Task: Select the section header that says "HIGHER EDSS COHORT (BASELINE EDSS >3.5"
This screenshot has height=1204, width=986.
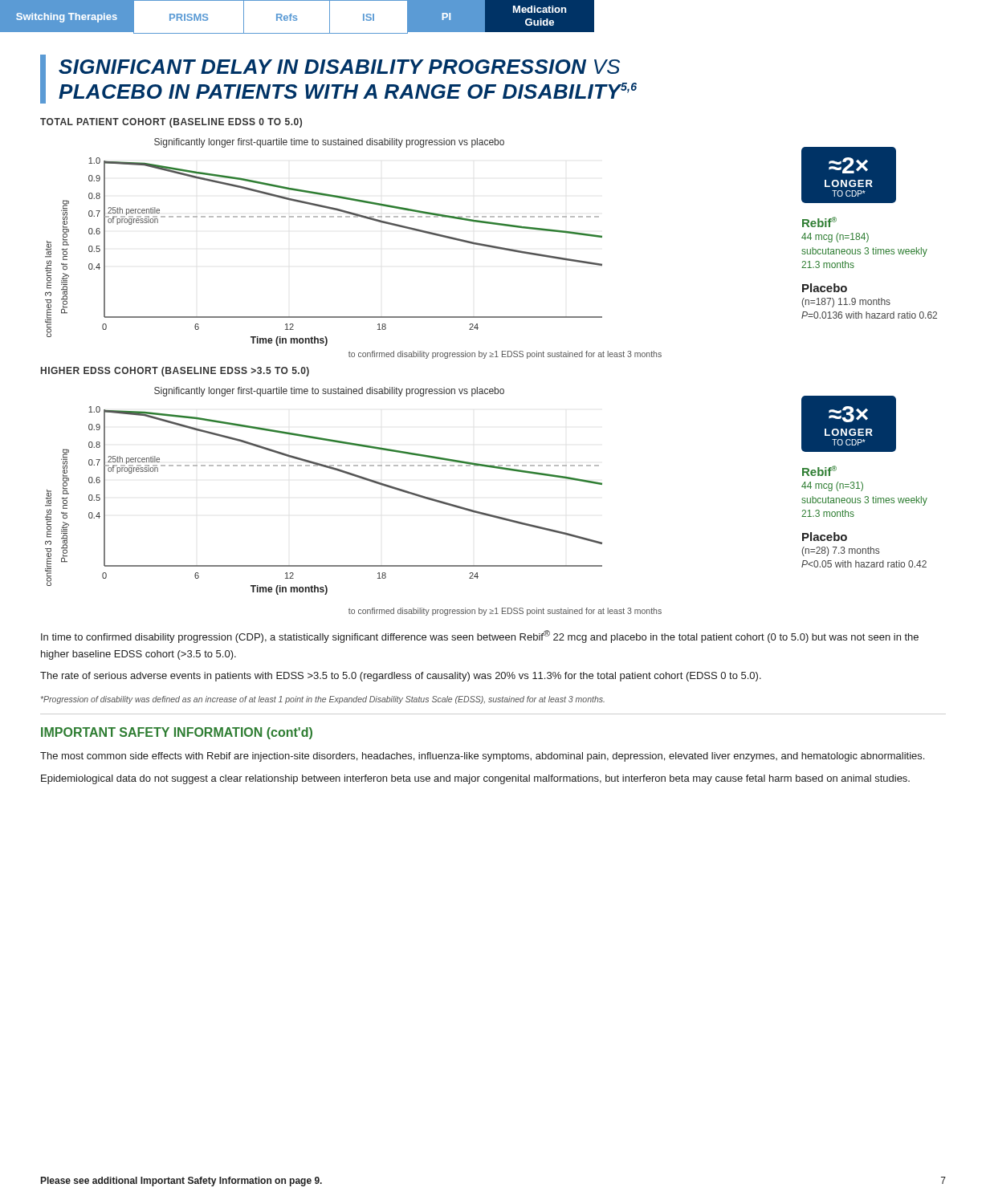Action: click(175, 371)
